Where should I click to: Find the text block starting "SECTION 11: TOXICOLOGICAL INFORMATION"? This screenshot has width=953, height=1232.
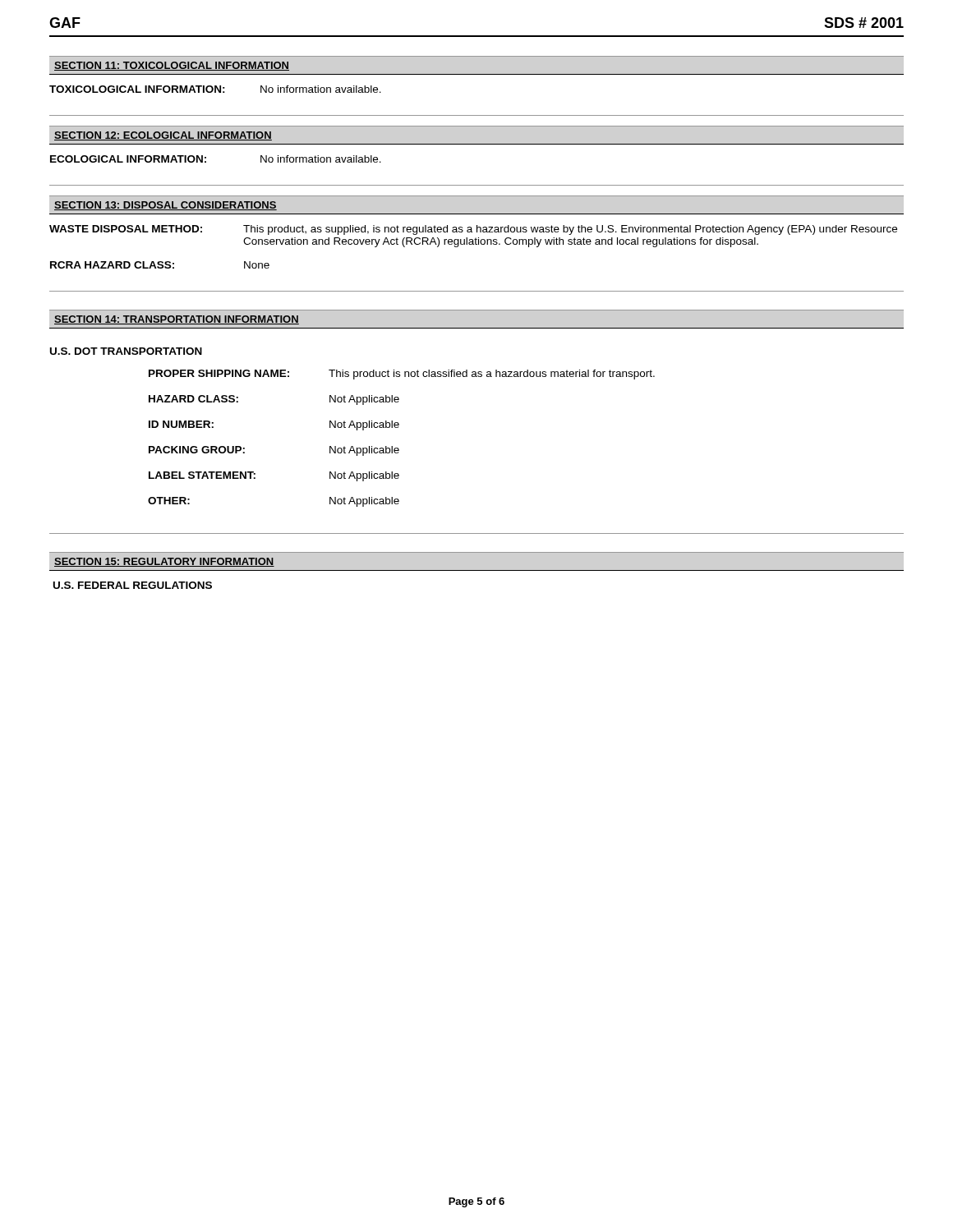[172, 65]
